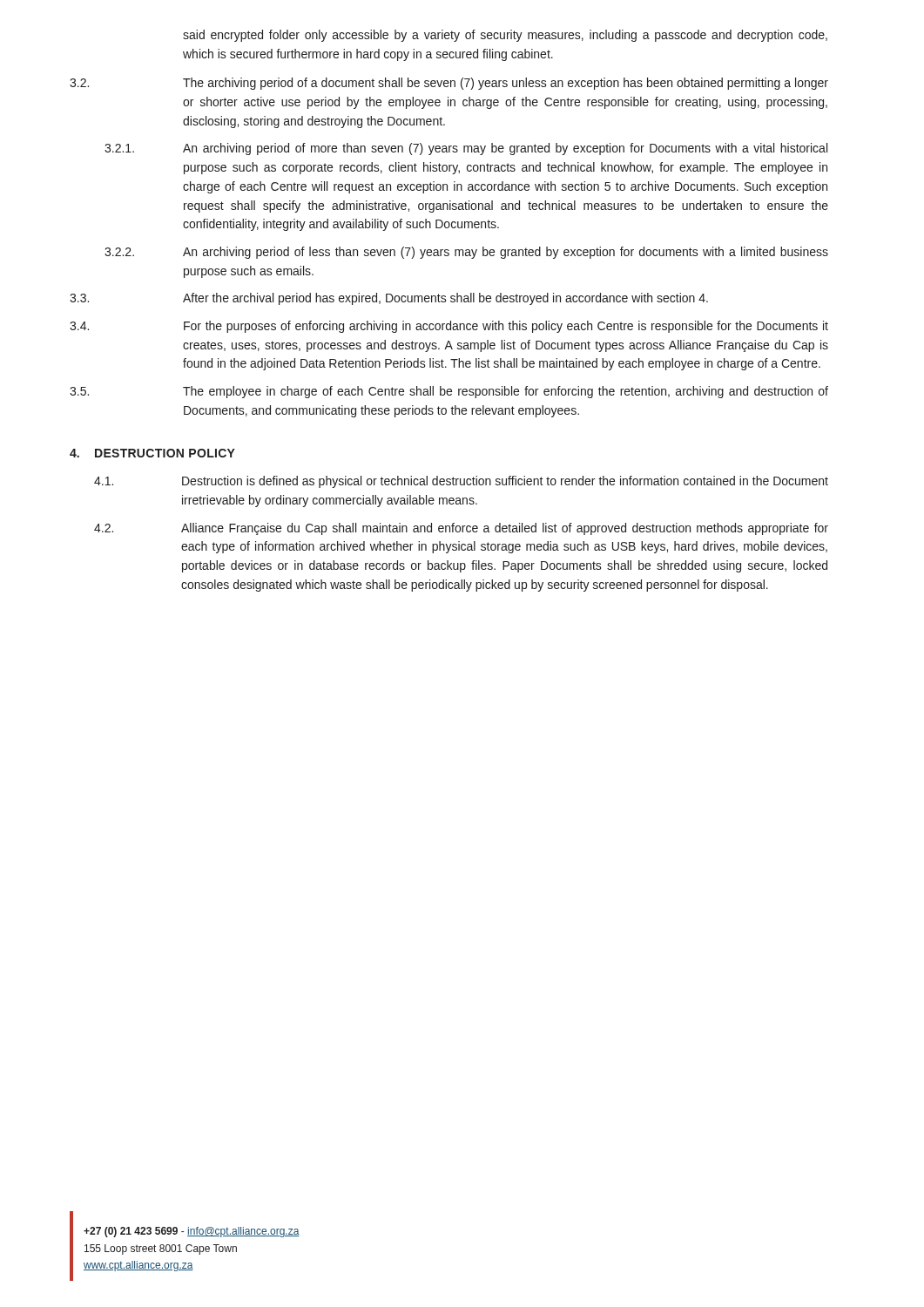924x1307 pixels.
Task: Point to the text block starting "3.3. After the archival period has"
Action: coord(462,299)
